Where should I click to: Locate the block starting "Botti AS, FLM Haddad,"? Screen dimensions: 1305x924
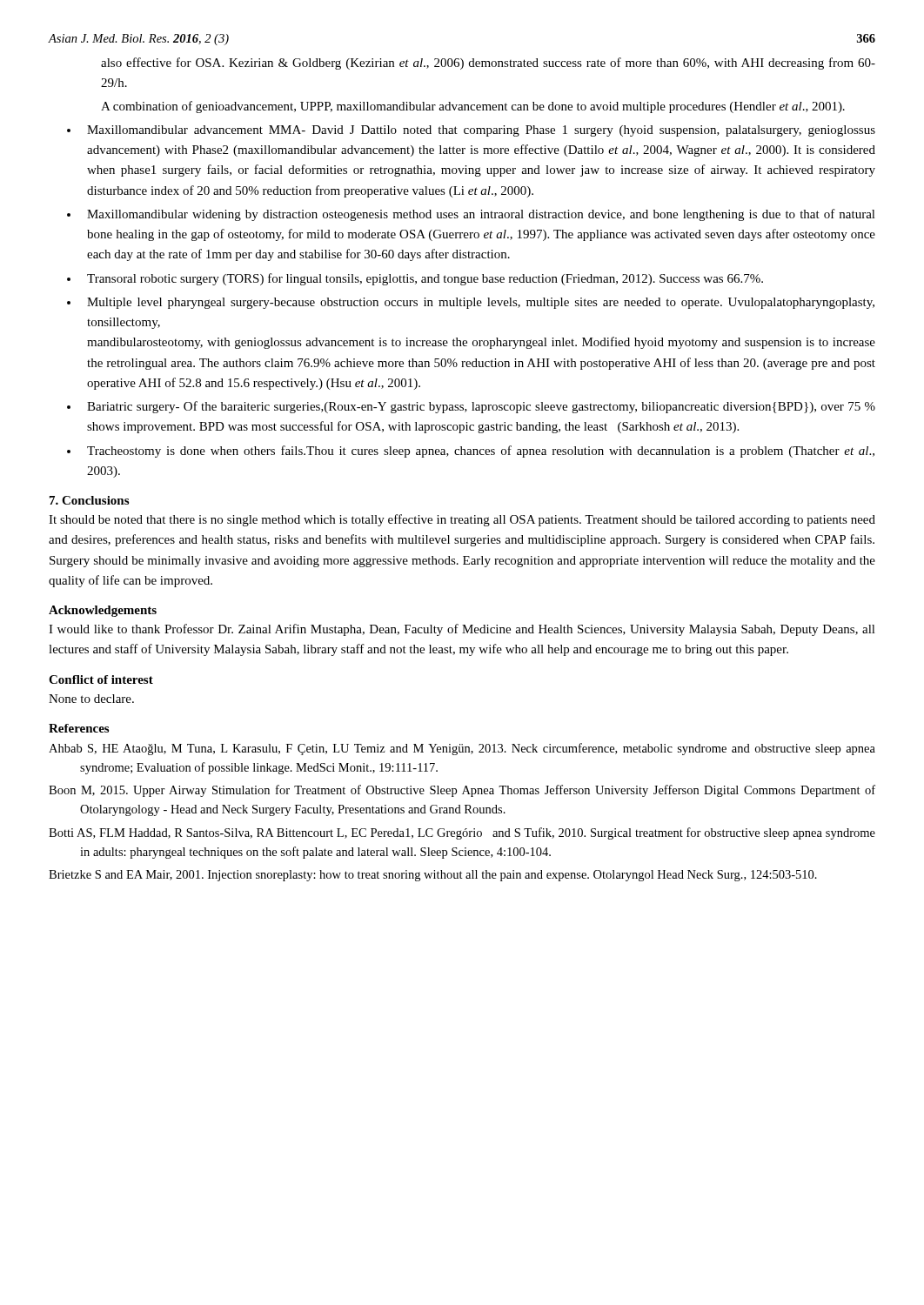[462, 842]
